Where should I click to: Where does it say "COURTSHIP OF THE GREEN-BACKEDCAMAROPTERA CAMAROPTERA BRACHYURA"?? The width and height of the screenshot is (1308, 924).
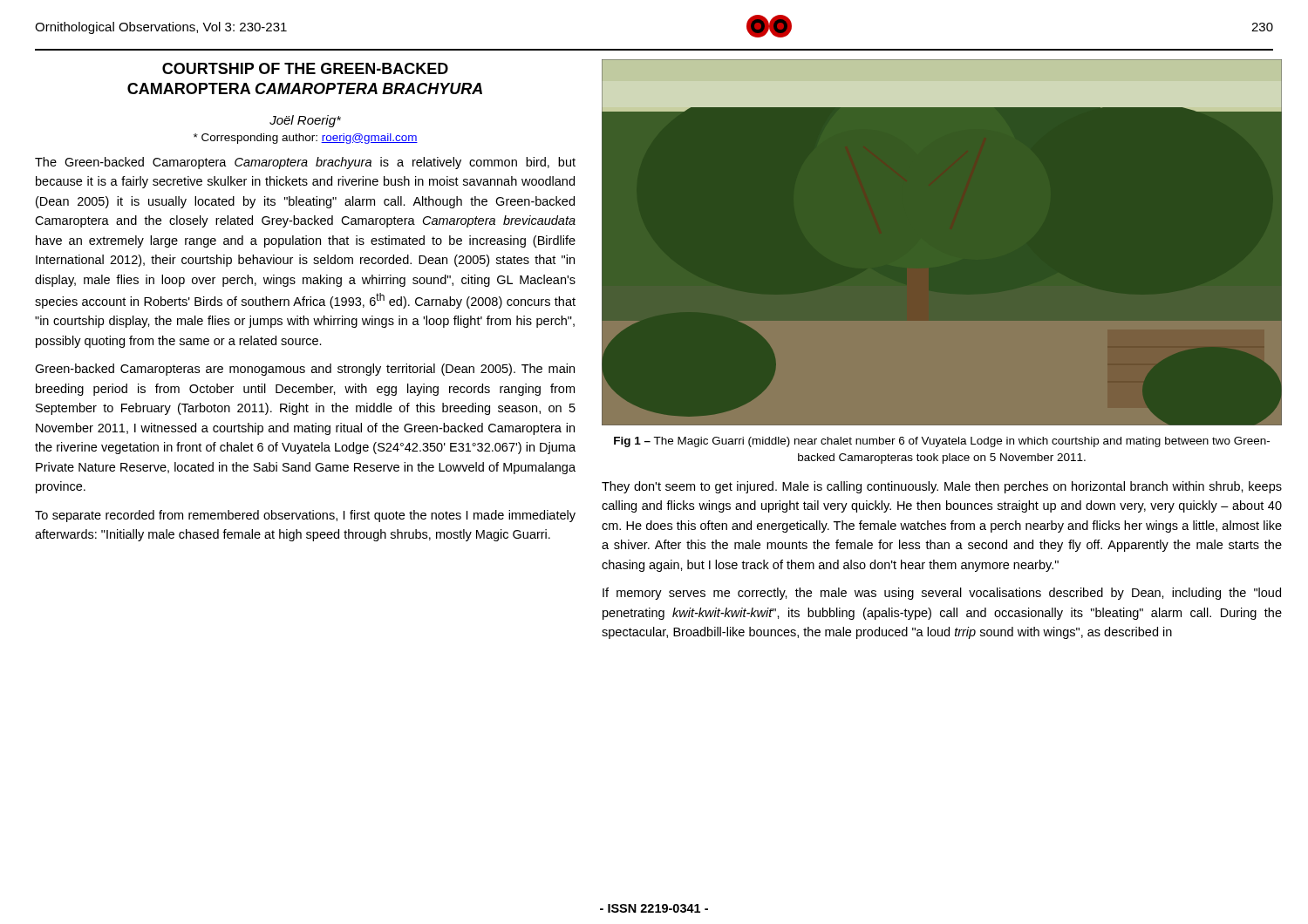[x=305, y=80]
